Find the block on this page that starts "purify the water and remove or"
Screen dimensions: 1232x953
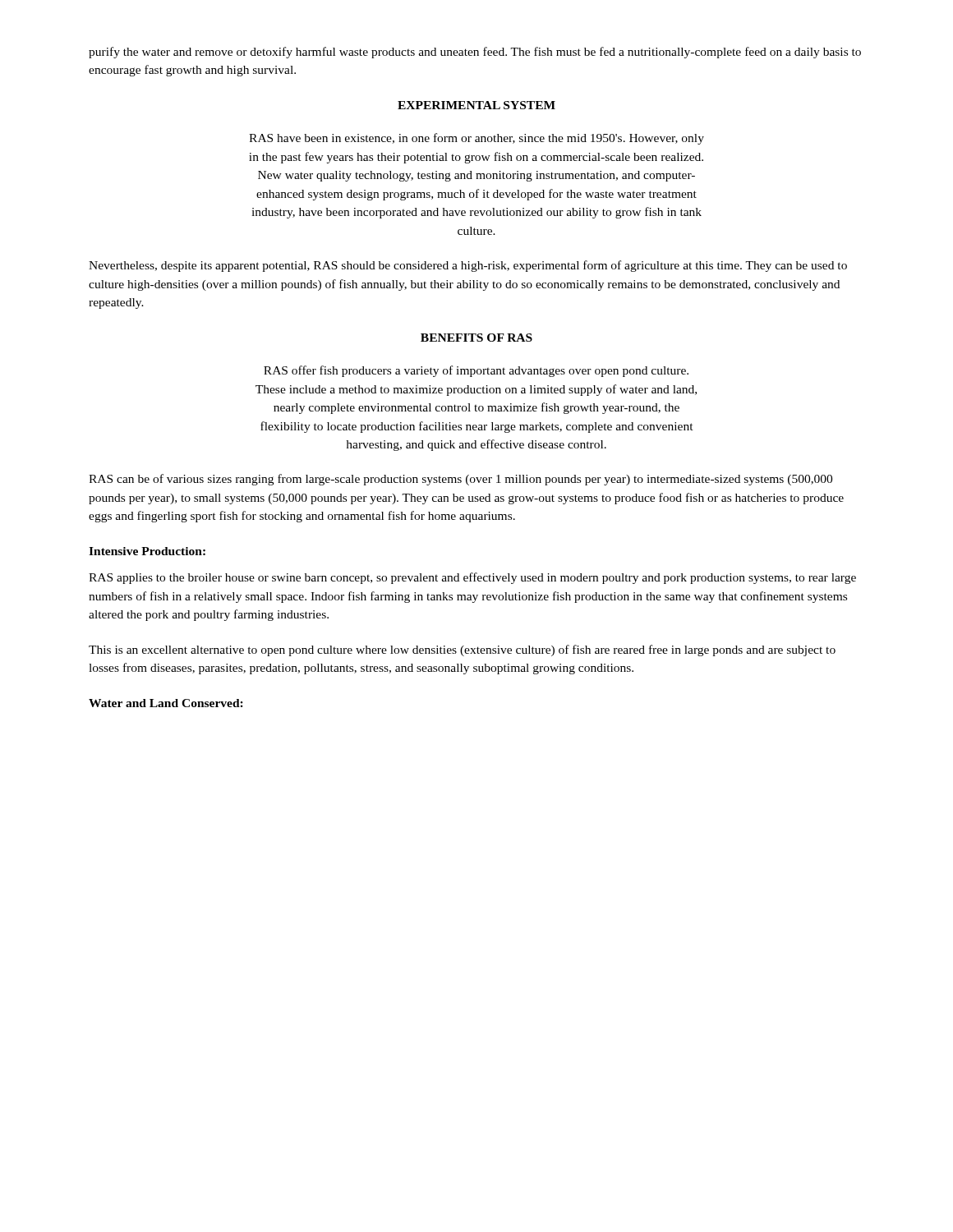pyautogui.click(x=476, y=61)
